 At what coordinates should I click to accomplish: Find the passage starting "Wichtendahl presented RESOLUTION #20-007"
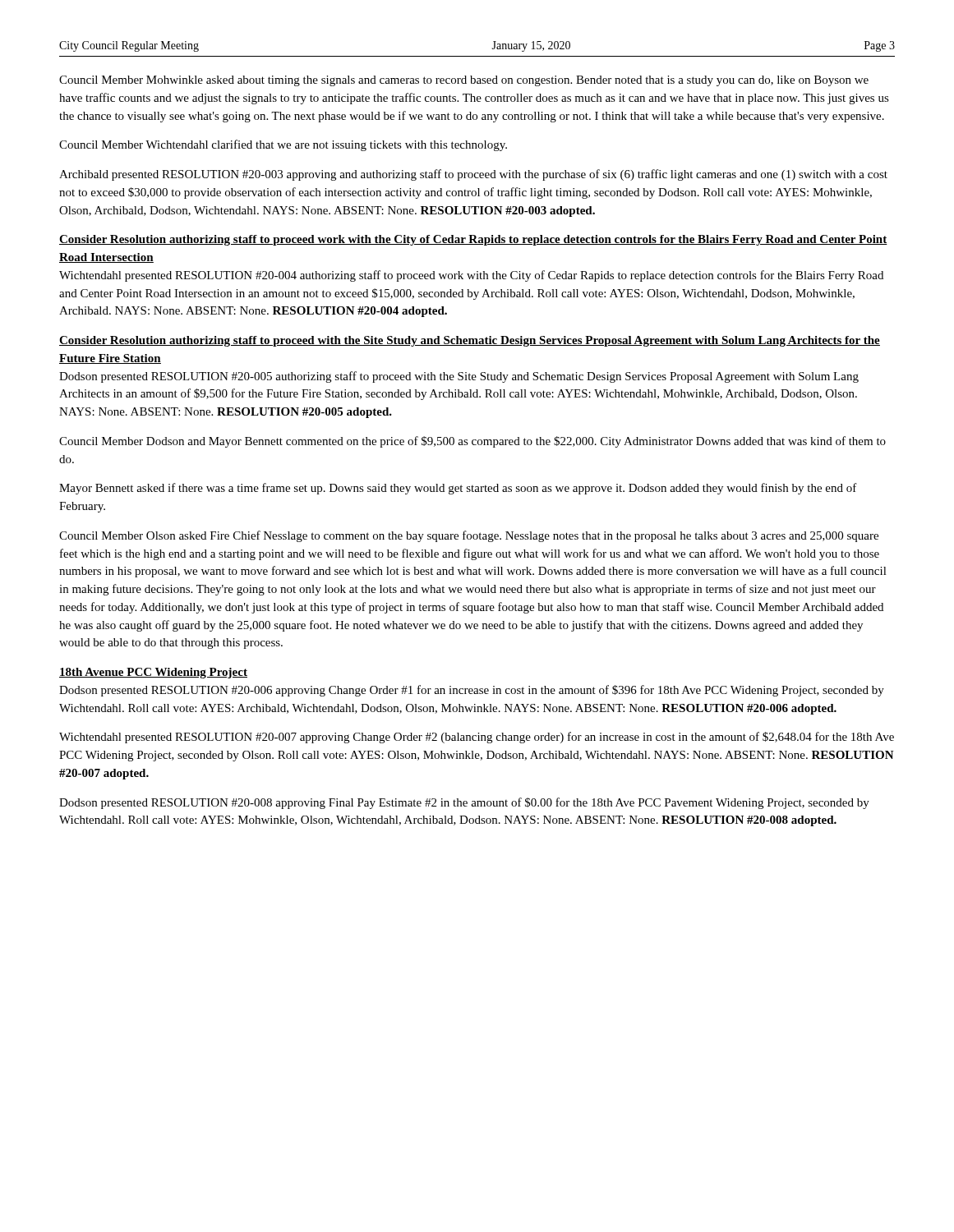477,755
